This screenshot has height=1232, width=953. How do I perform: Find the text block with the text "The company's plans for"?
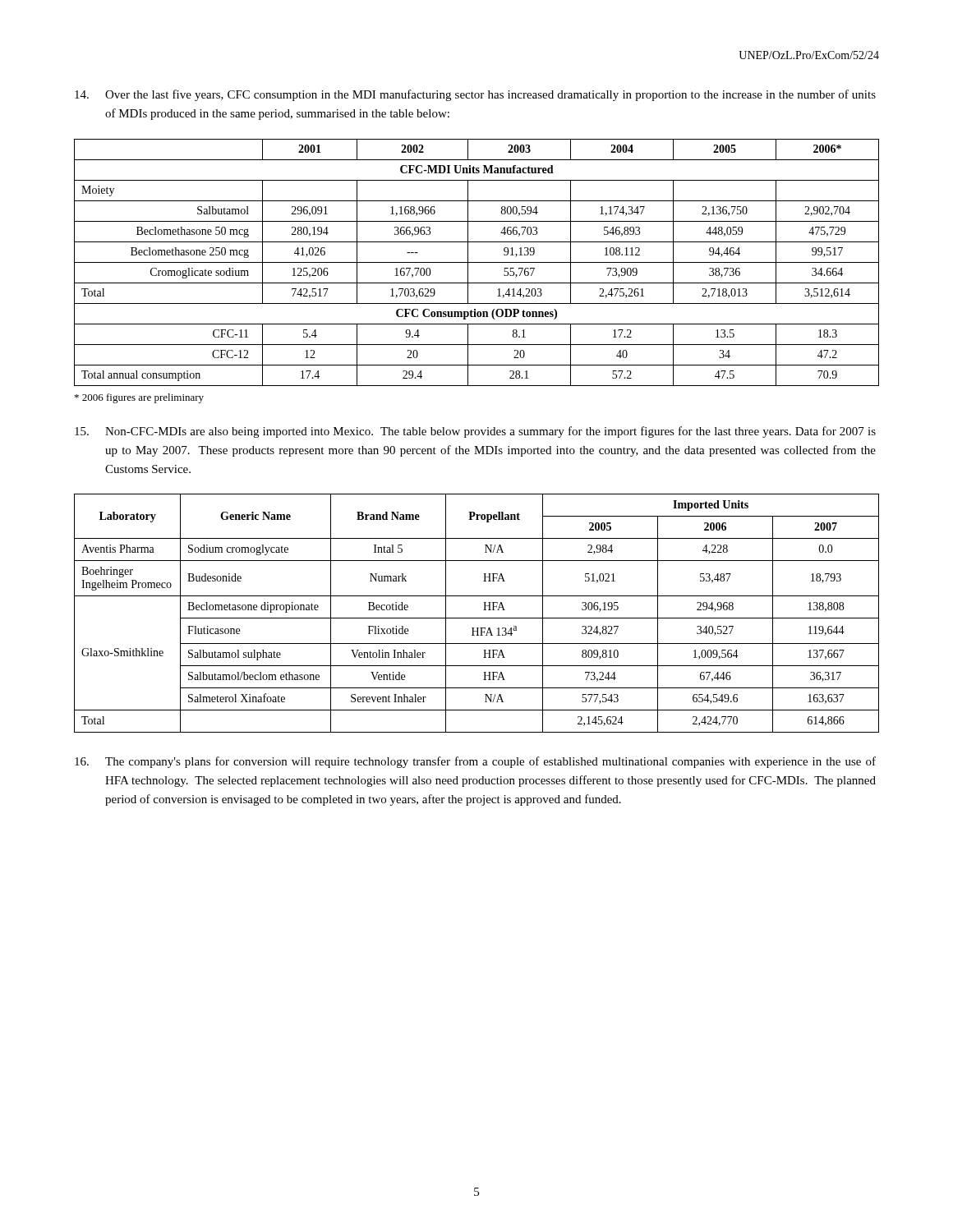pos(475,781)
